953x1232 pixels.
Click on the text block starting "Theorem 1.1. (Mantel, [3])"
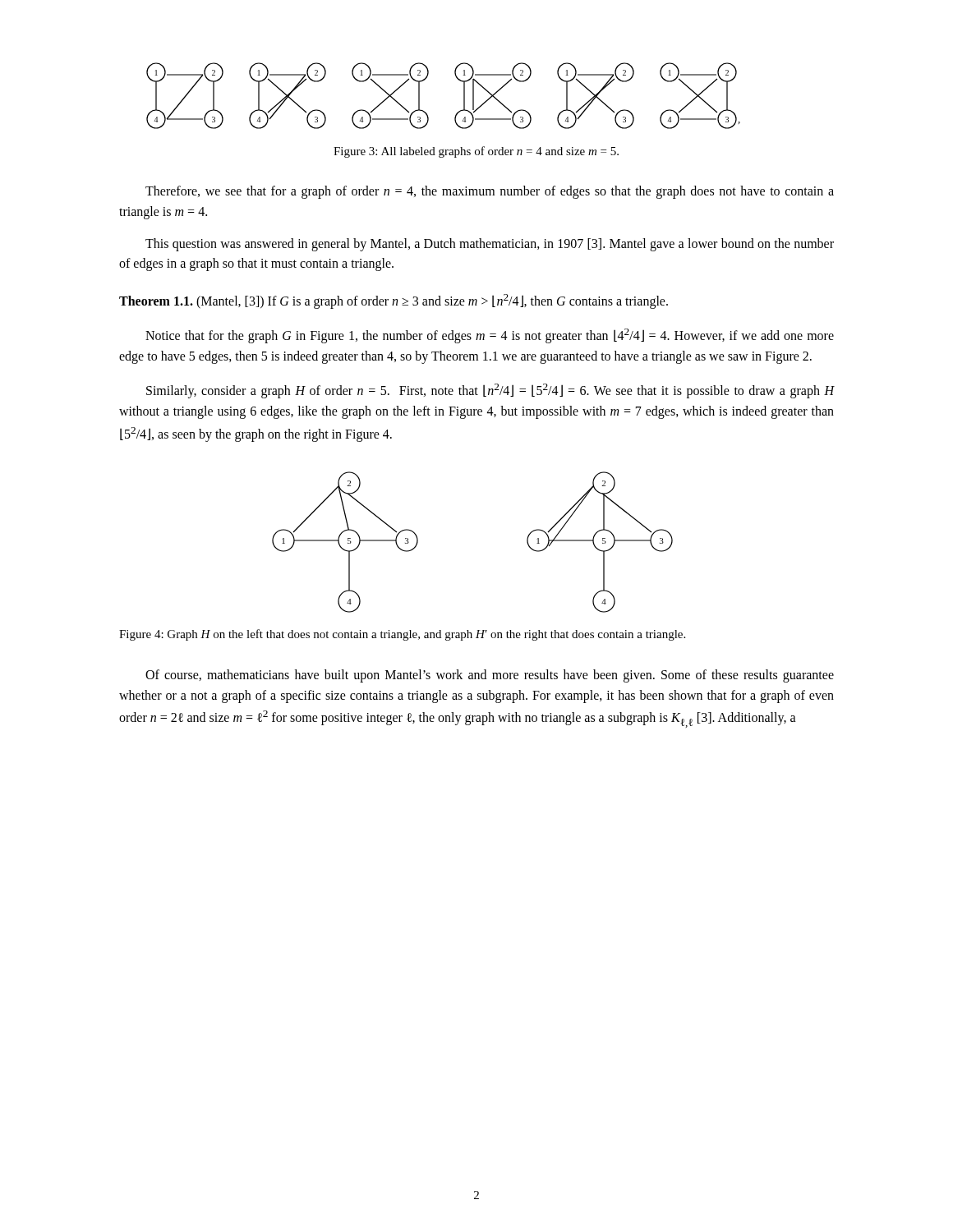[394, 300]
